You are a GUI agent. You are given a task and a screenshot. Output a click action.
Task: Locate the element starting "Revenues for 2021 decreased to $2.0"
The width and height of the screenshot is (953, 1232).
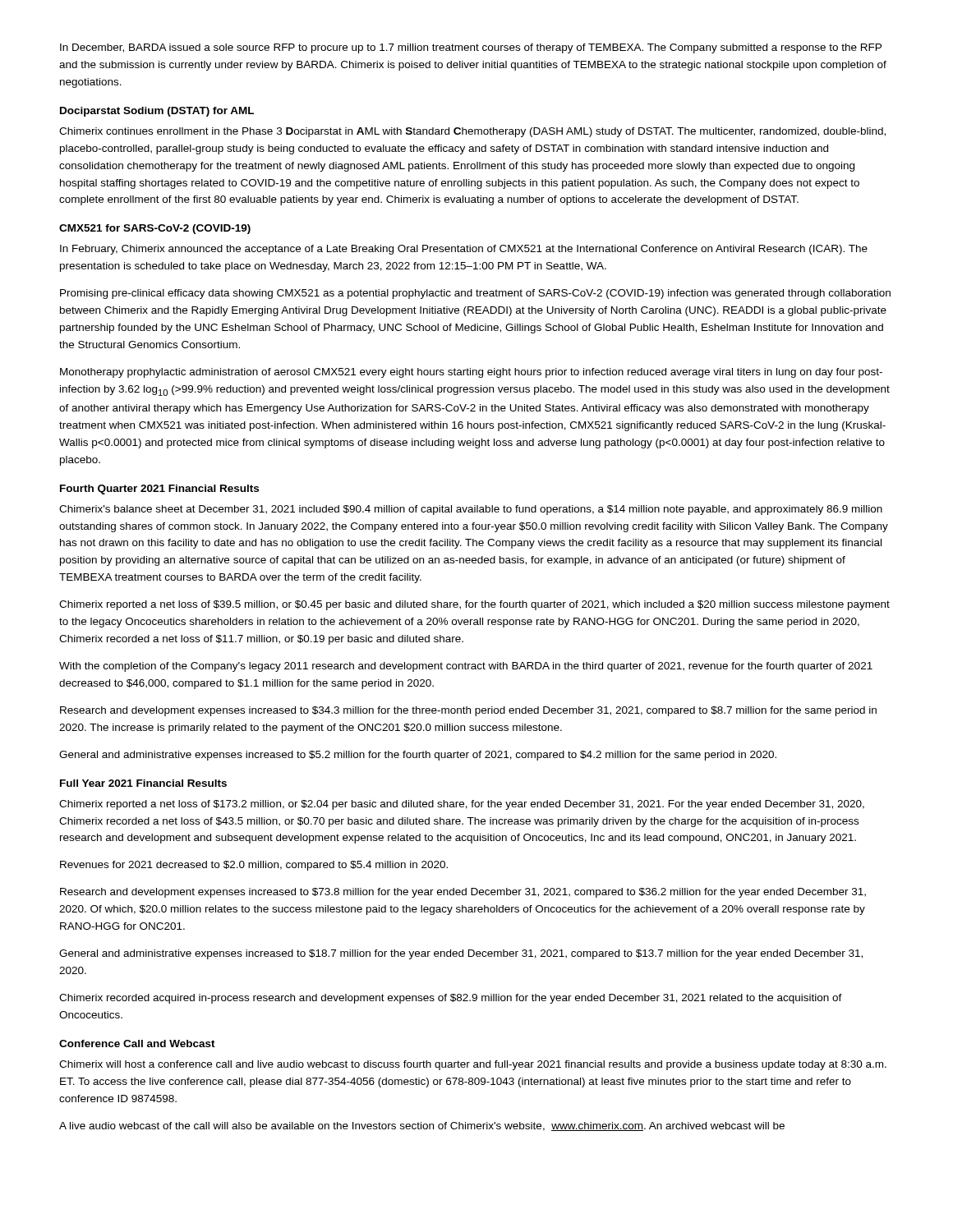tap(254, 865)
